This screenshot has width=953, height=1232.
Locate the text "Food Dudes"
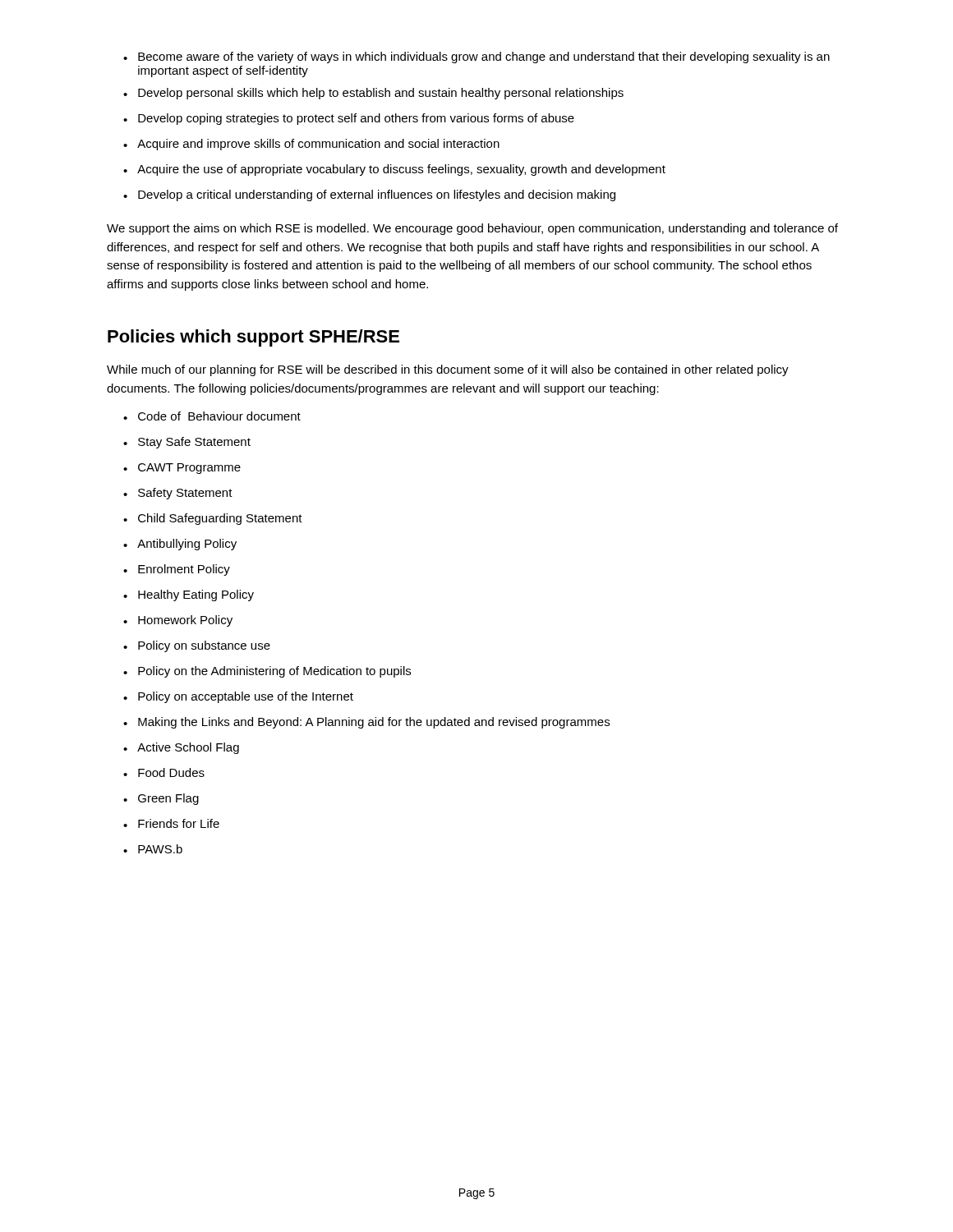click(164, 772)
